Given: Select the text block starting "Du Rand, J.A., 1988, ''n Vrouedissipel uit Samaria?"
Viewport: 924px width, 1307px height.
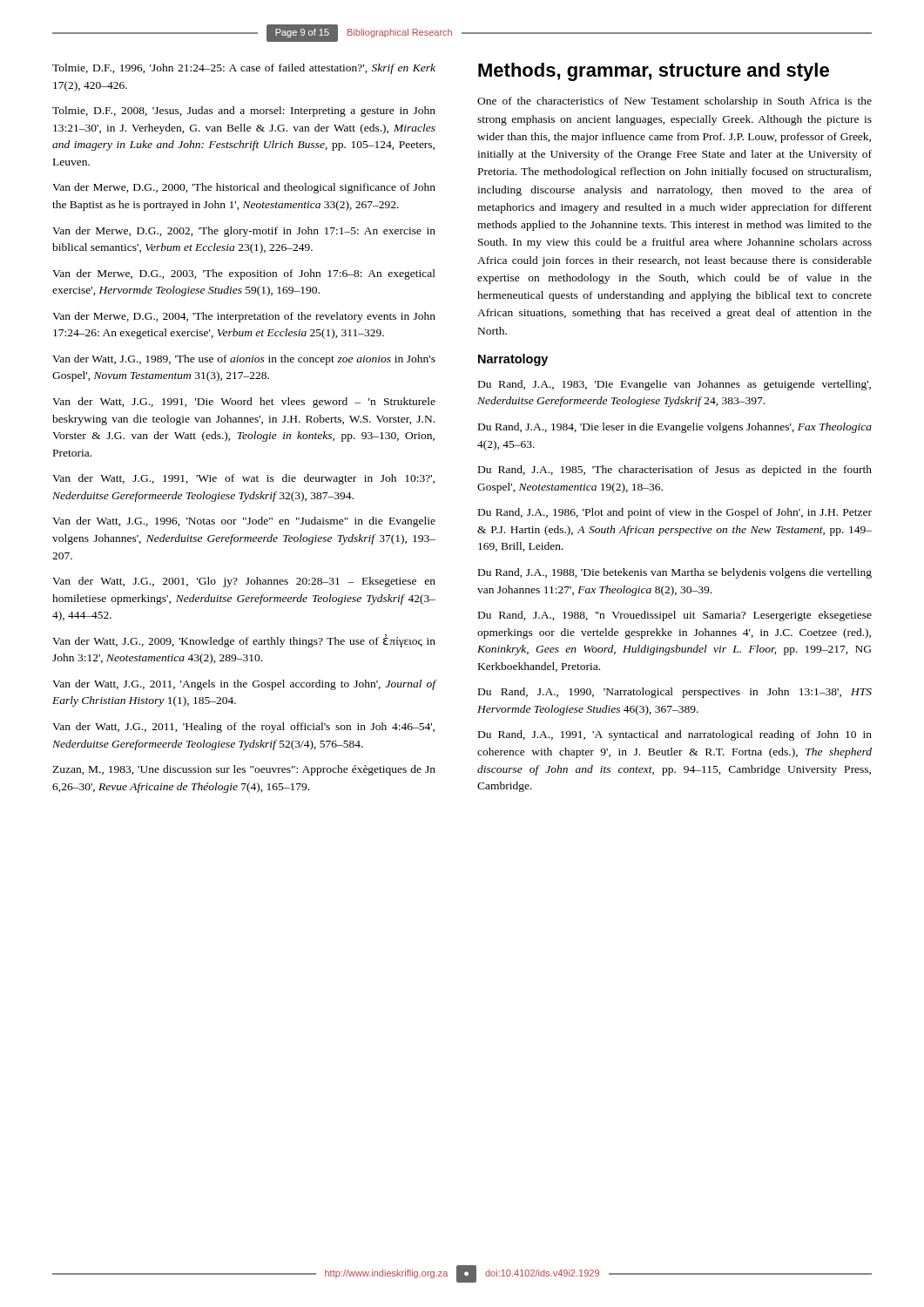Looking at the screenshot, I should pos(674,640).
